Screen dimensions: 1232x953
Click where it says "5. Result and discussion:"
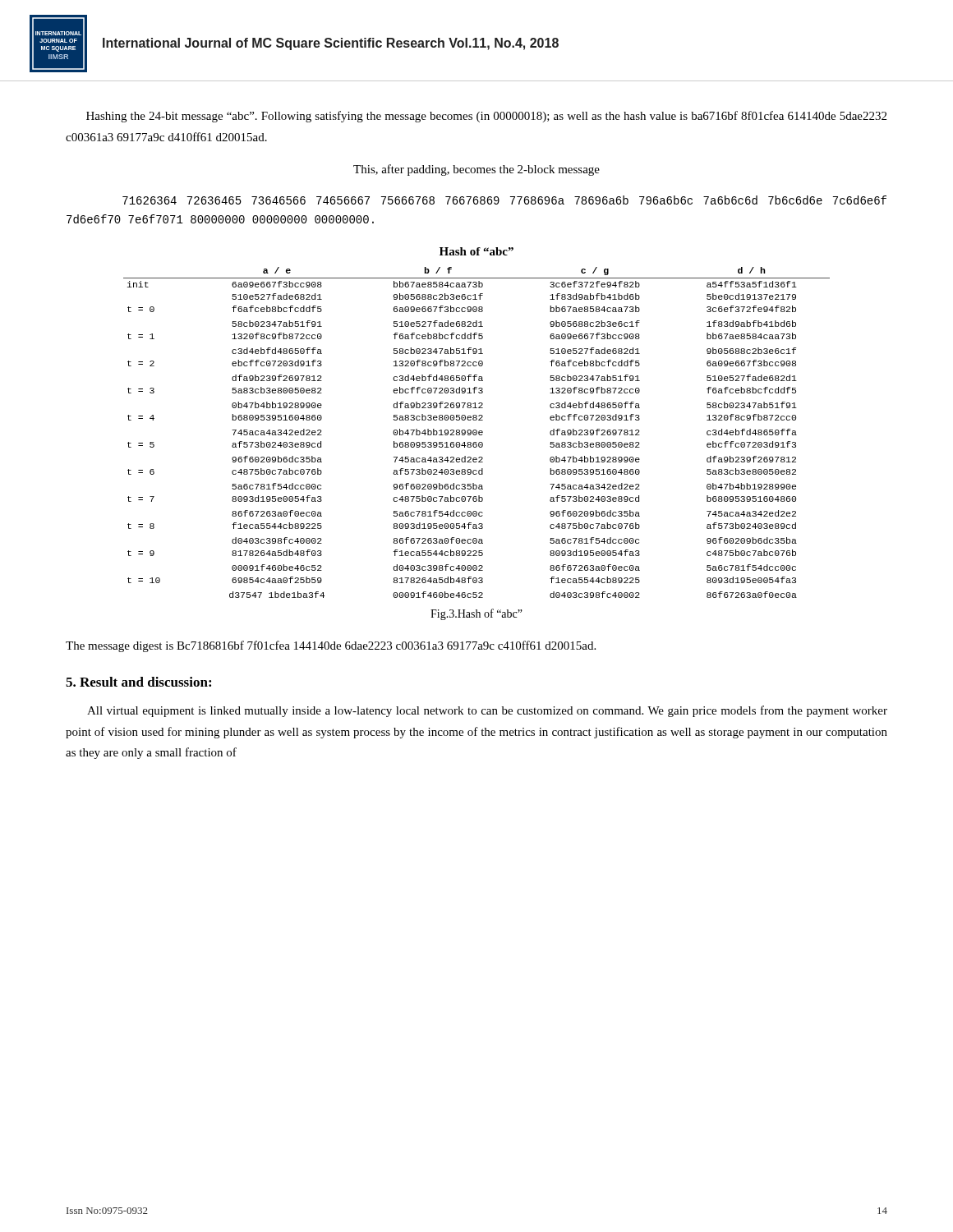(x=139, y=682)
